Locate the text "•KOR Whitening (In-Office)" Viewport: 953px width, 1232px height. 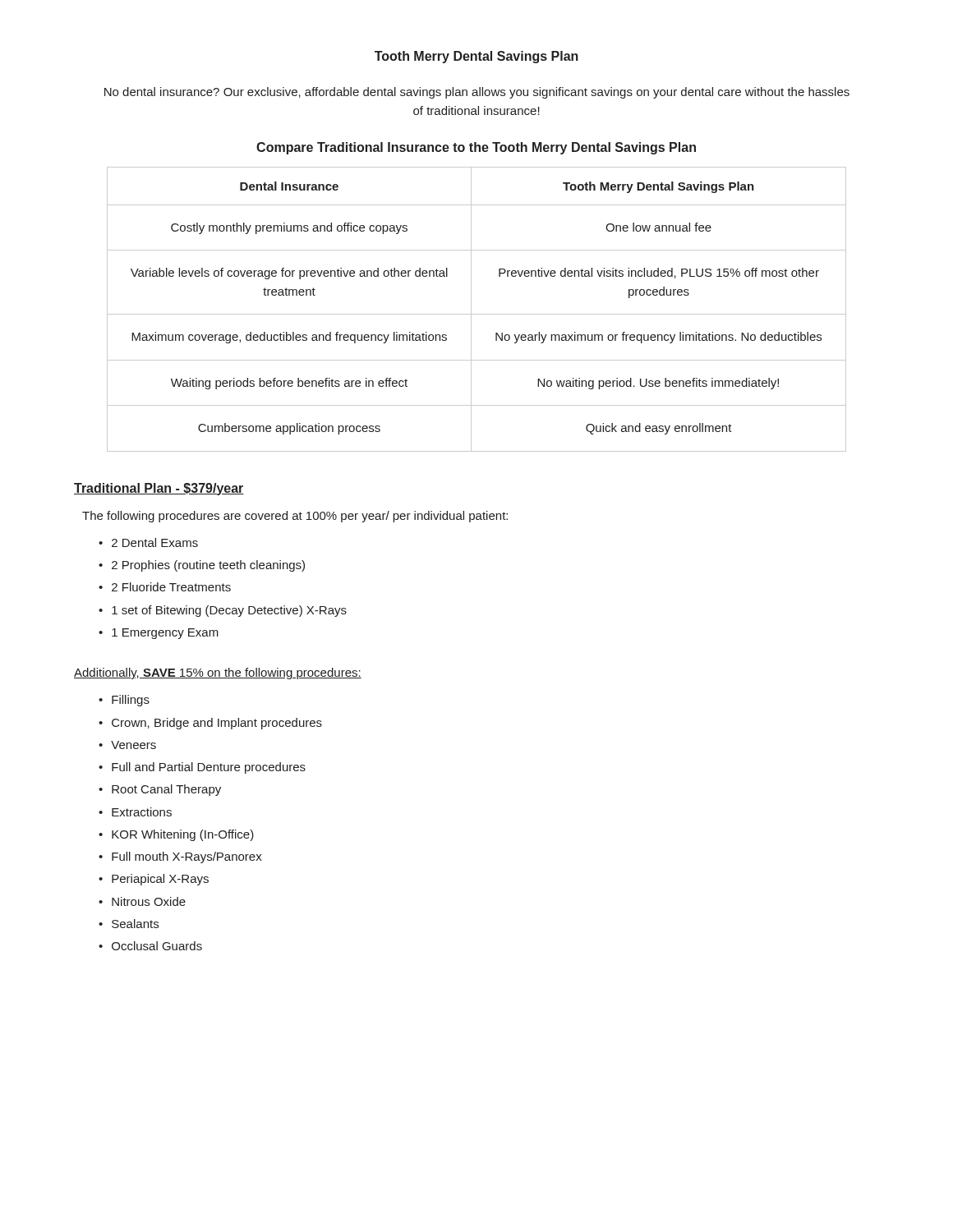176,834
